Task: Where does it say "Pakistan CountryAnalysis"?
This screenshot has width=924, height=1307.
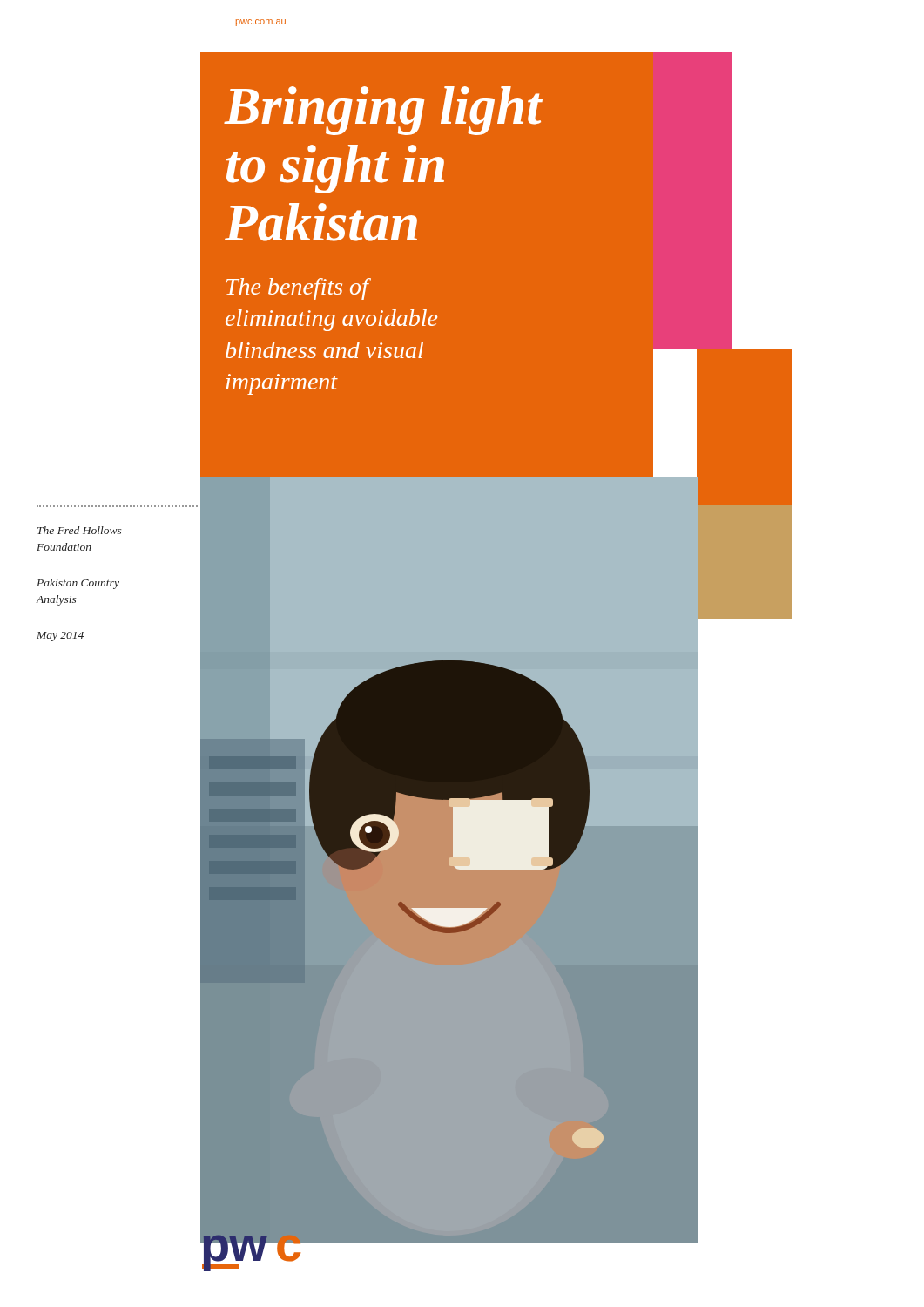Action: tap(78, 591)
